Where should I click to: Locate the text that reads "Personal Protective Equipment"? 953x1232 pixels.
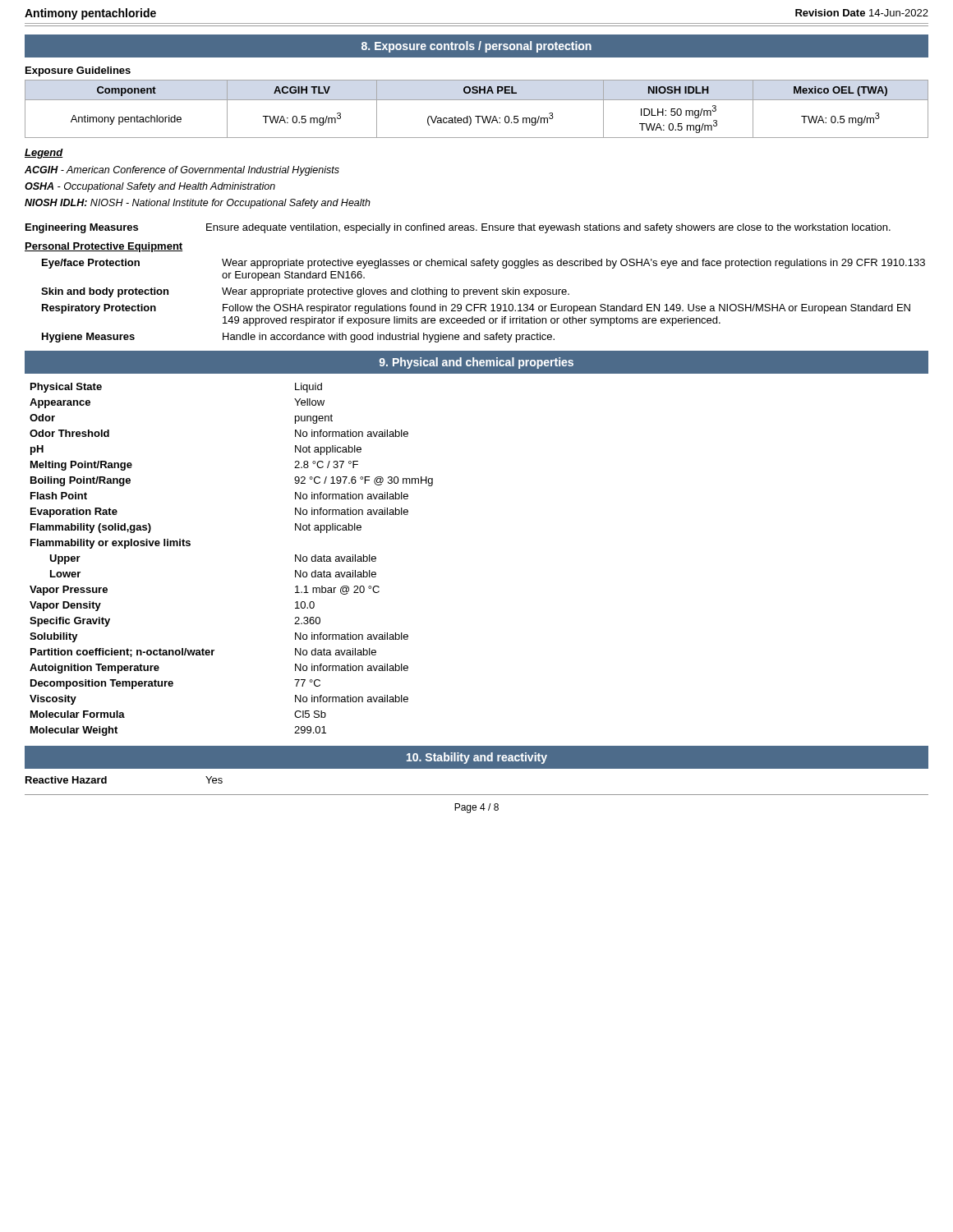(x=104, y=246)
